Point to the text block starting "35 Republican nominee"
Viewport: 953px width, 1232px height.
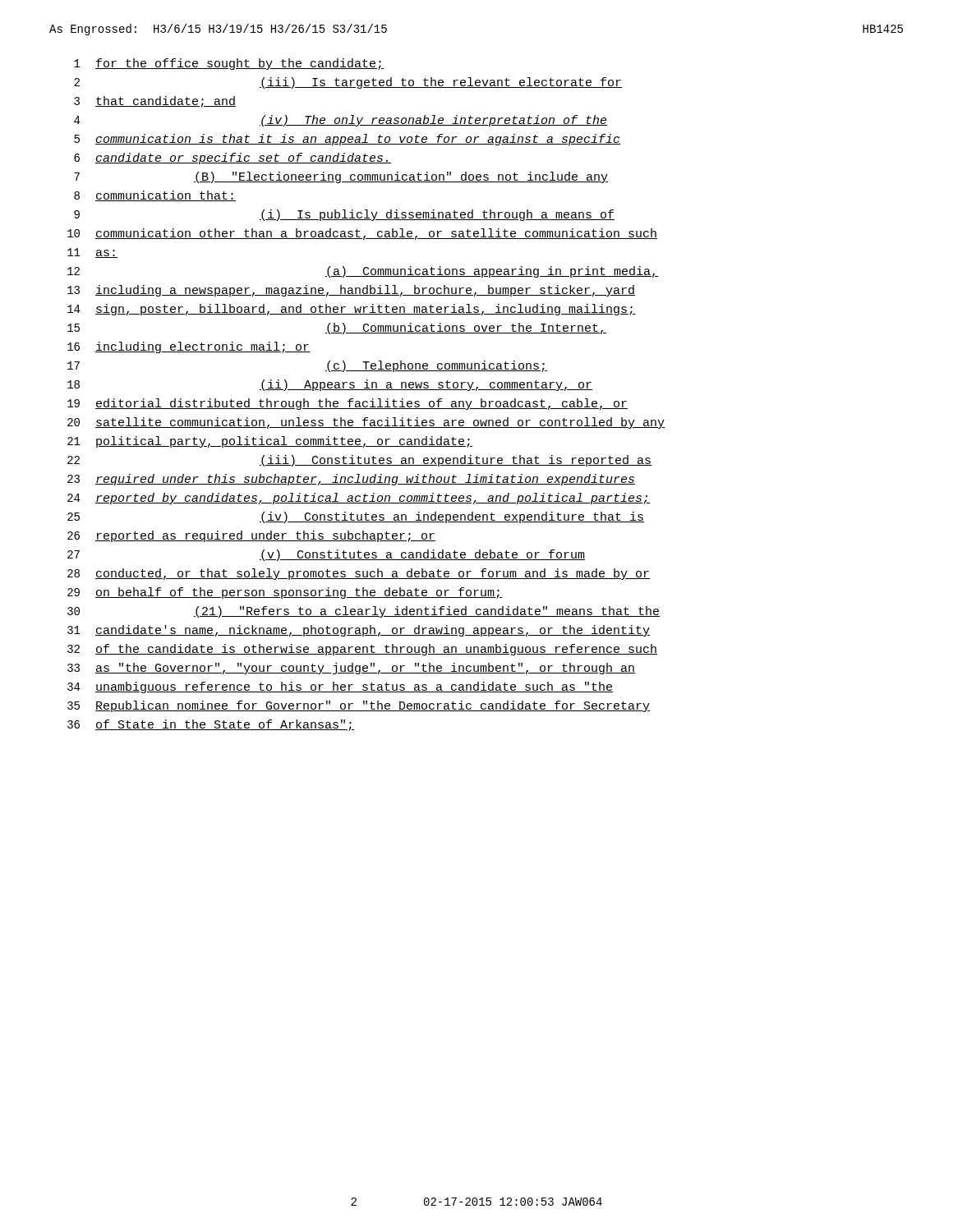click(x=476, y=707)
